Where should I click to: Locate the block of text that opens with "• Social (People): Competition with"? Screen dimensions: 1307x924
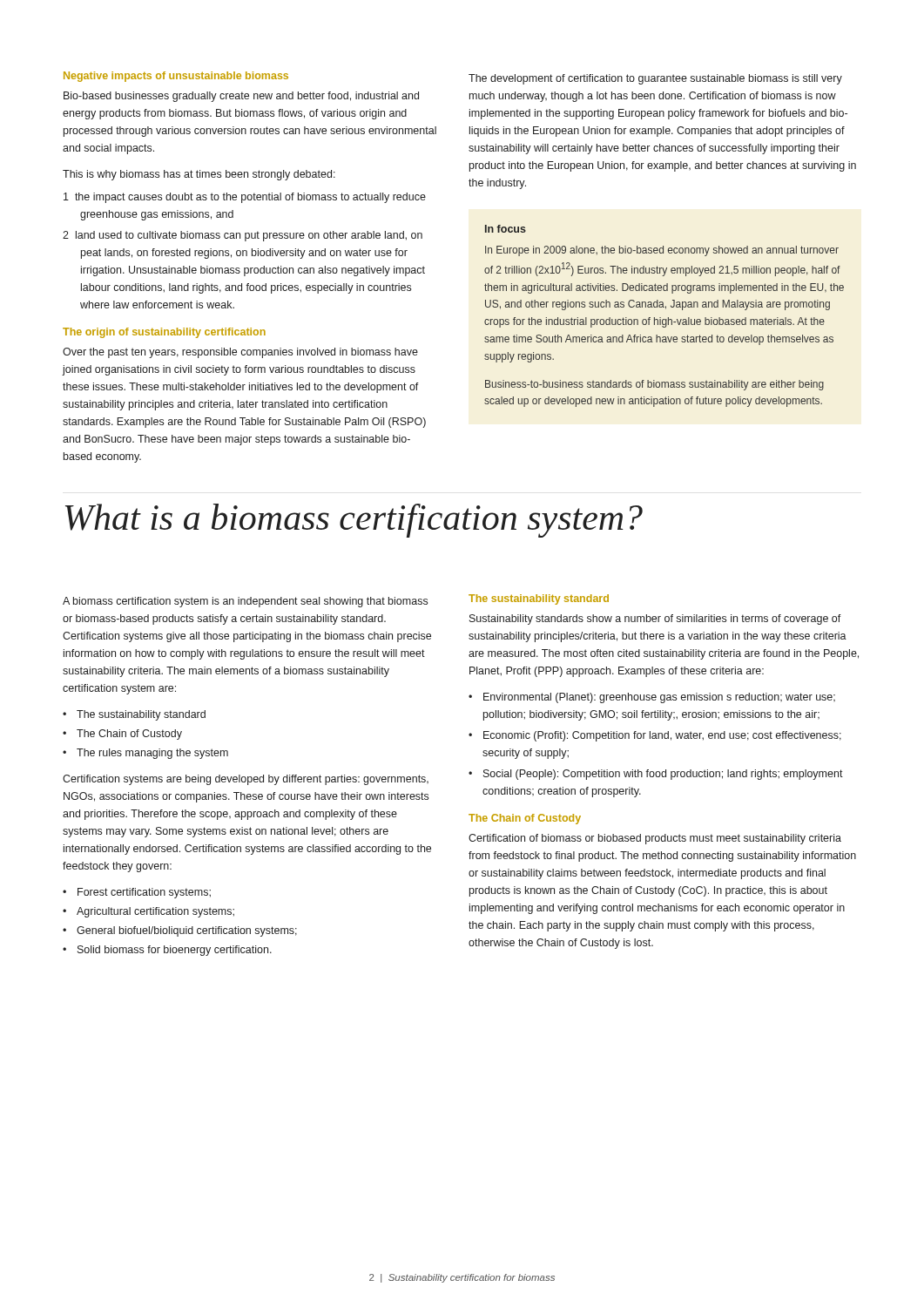click(656, 781)
